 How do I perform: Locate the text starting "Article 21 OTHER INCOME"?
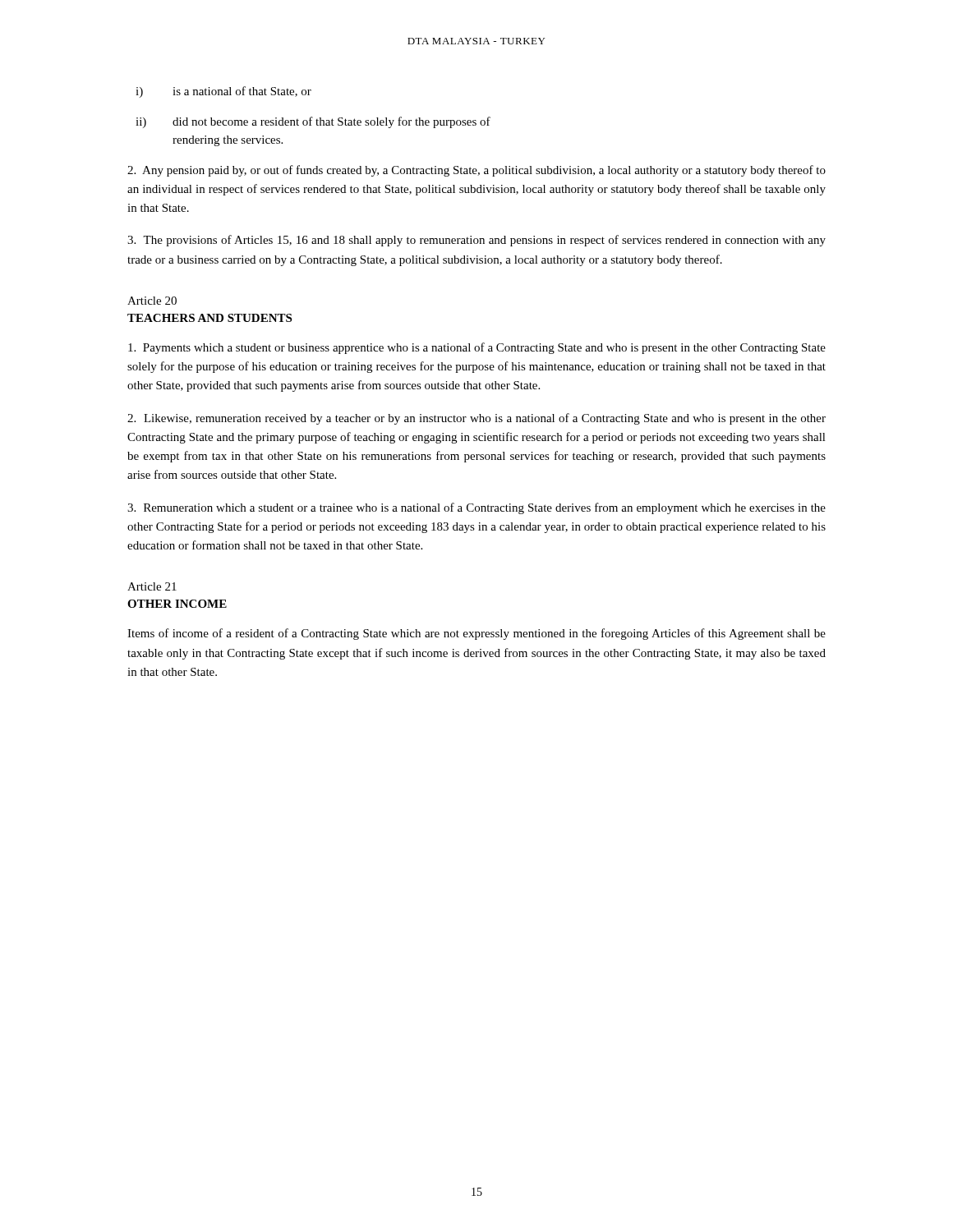(x=152, y=586)
